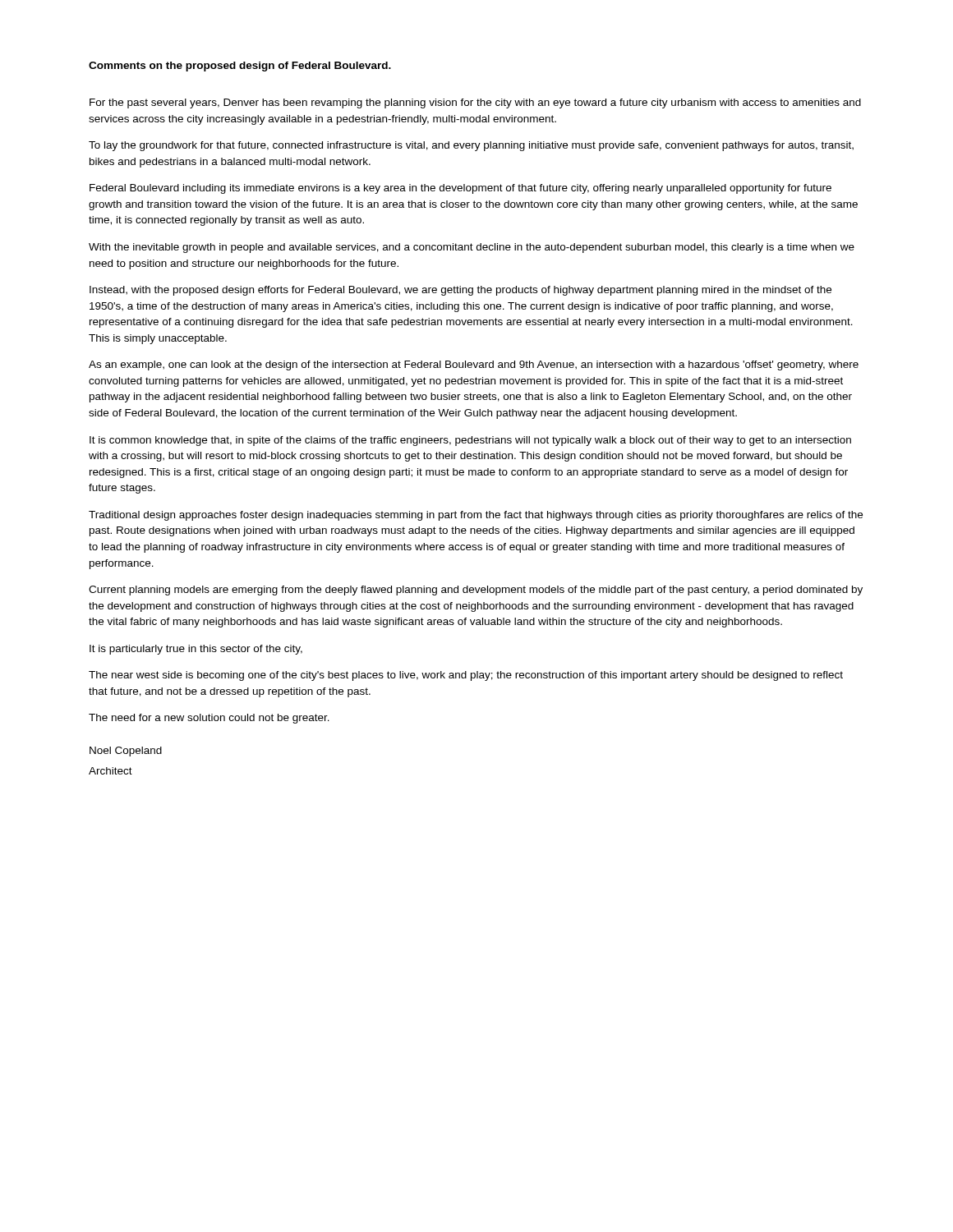Navigate to the passage starting "As an example, one can look at the"
Image resolution: width=953 pixels, height=1232 pixels.
(474, 389)
